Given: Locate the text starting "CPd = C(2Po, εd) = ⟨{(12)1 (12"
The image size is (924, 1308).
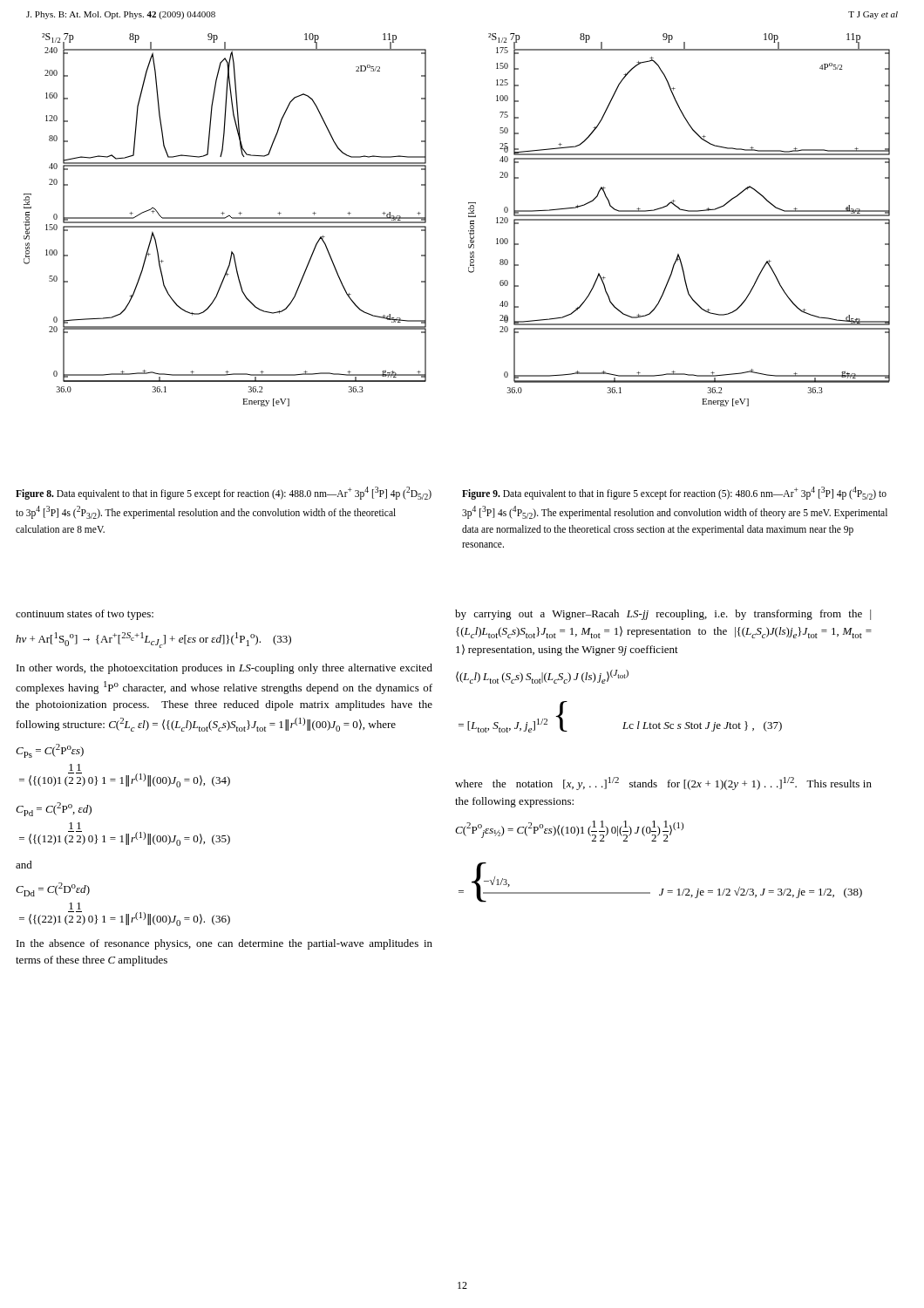Looking at the screenshot, I should point(123,824).
